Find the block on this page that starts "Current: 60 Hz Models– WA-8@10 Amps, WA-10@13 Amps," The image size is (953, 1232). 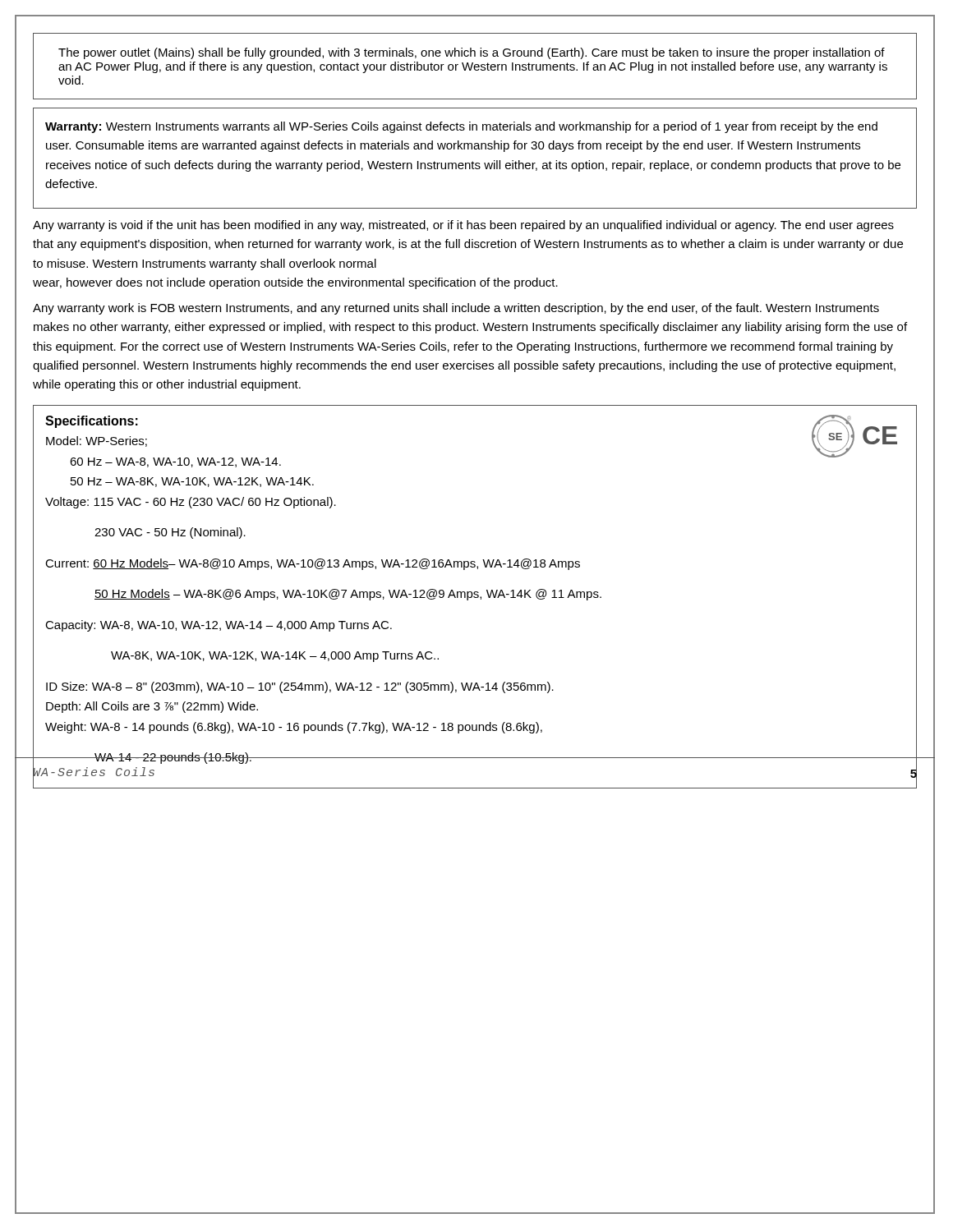[x=475, y=579]
